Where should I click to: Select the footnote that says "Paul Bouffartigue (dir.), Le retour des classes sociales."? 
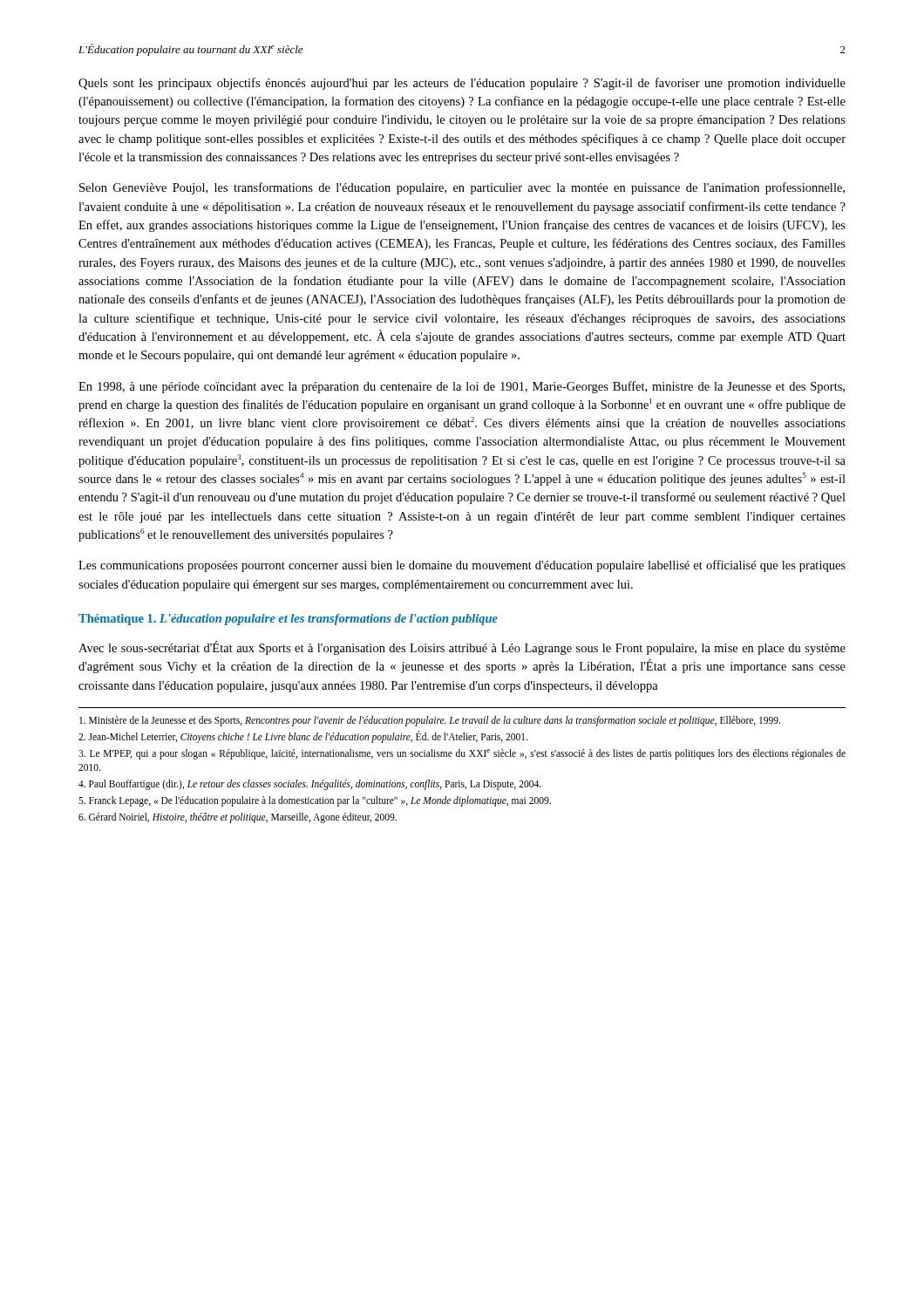310,784
